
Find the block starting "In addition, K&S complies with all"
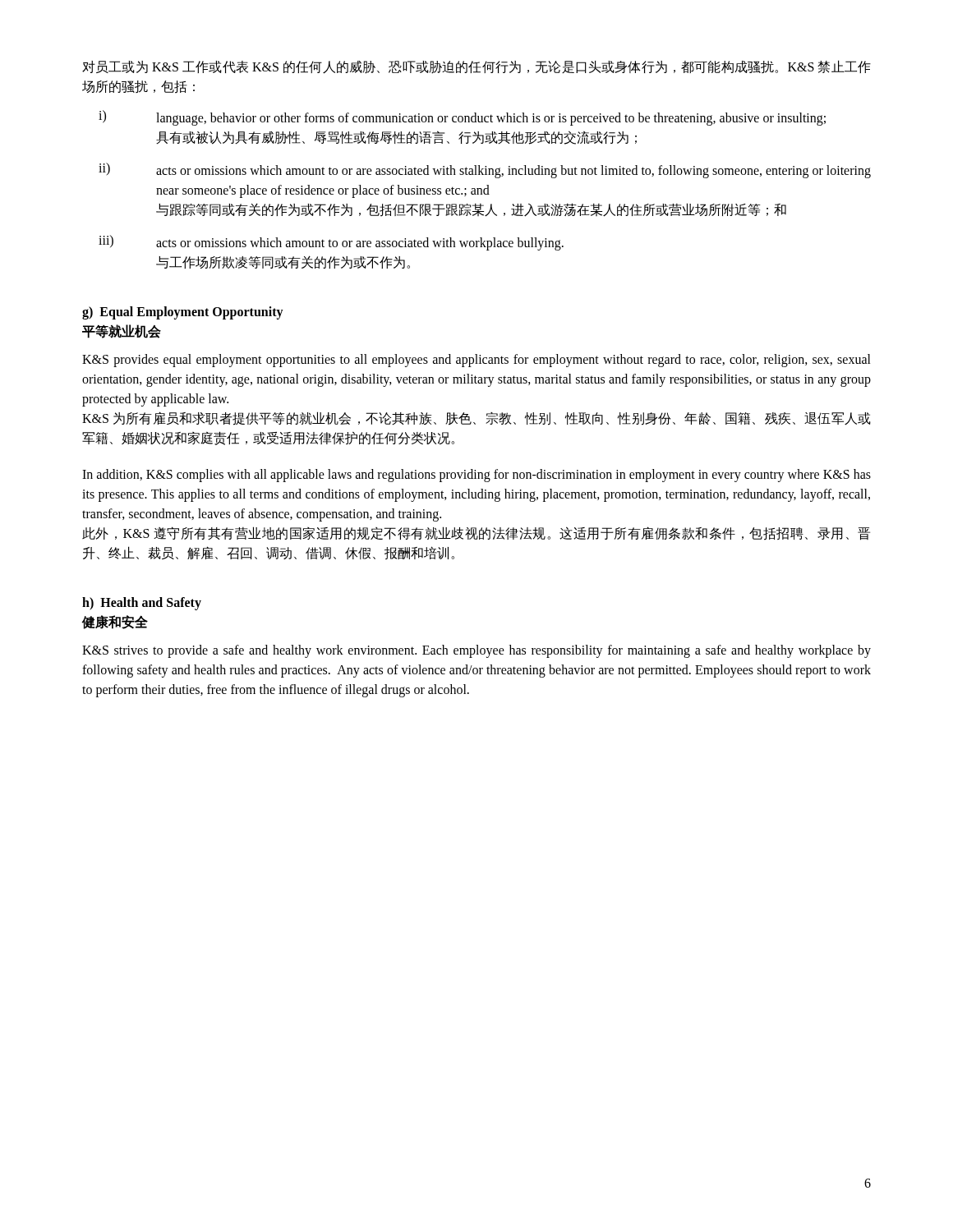476,476
